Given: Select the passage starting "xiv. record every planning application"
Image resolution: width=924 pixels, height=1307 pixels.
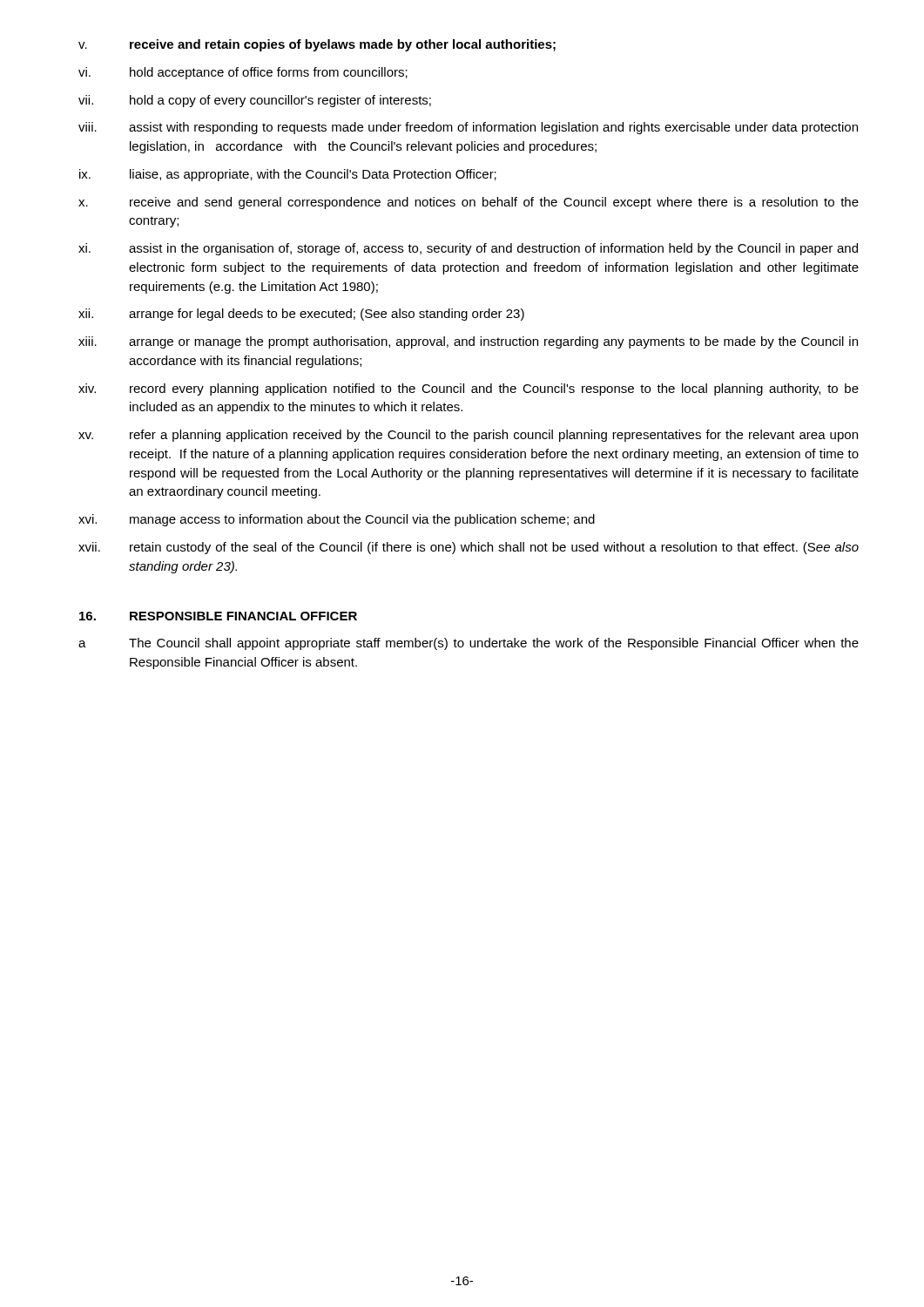Looking at the screenshot, I should (469, 398).
